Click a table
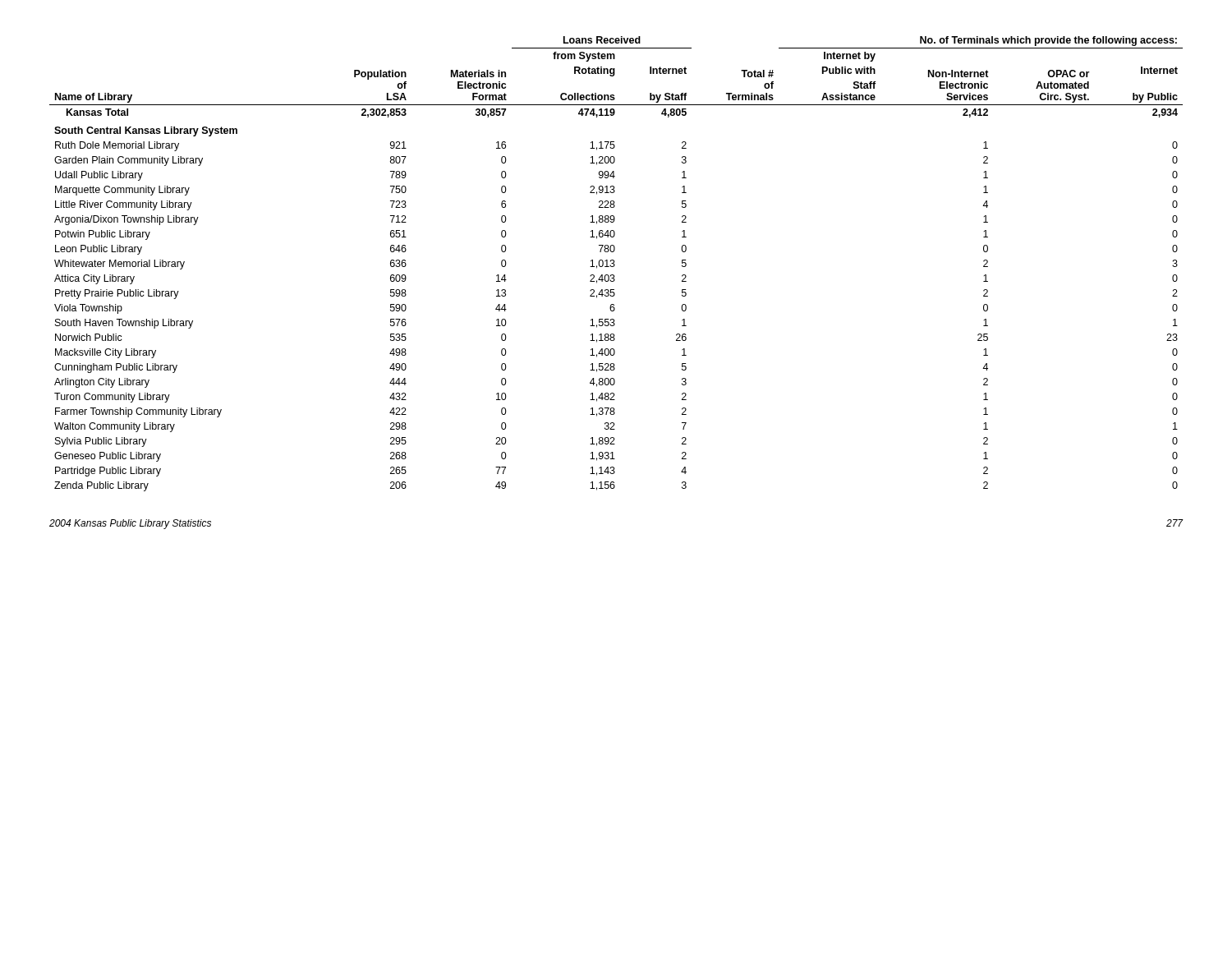This screenshot has height=953, width=1232. pos(616,263)
